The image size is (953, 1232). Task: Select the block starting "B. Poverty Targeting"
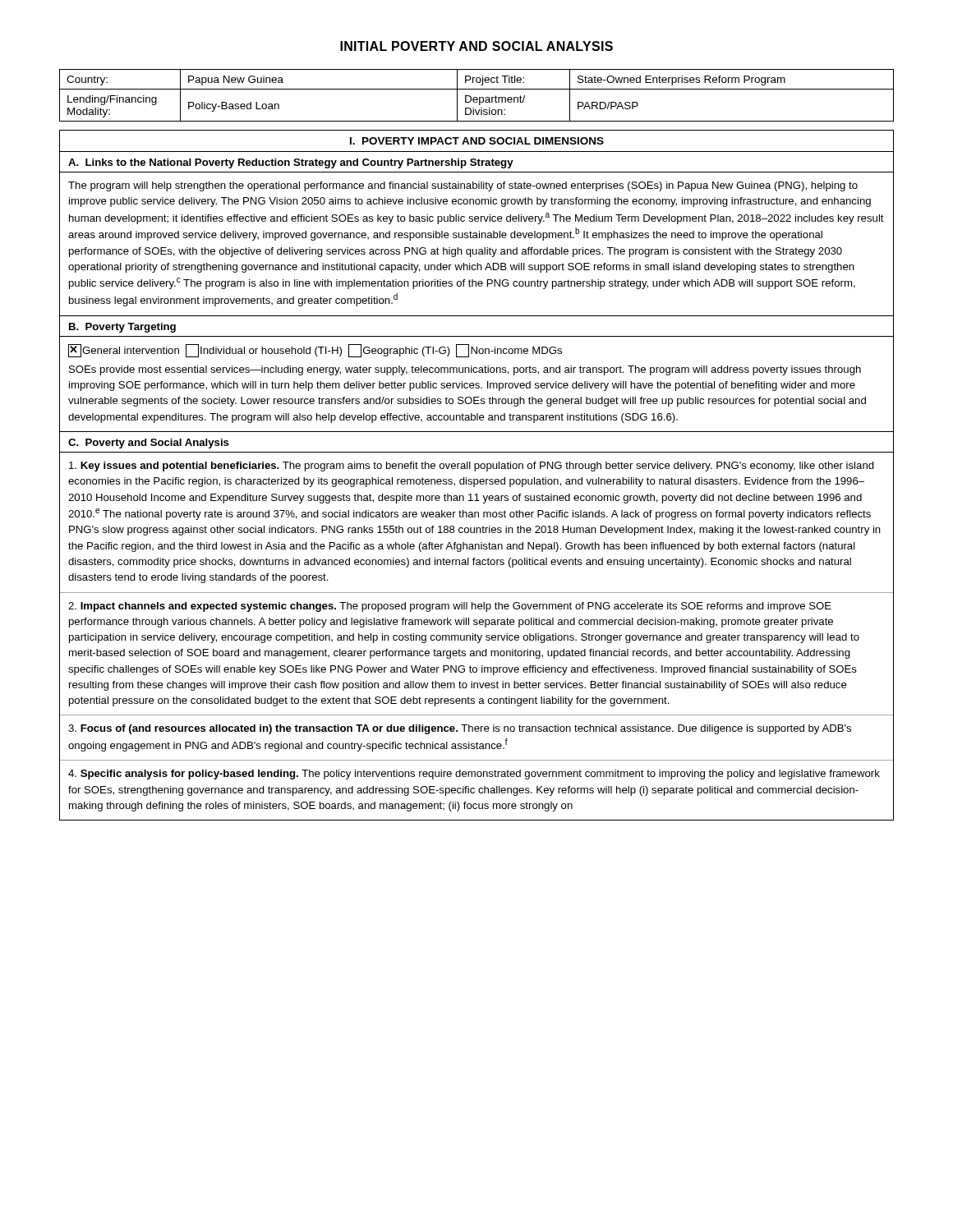(122, 326)
